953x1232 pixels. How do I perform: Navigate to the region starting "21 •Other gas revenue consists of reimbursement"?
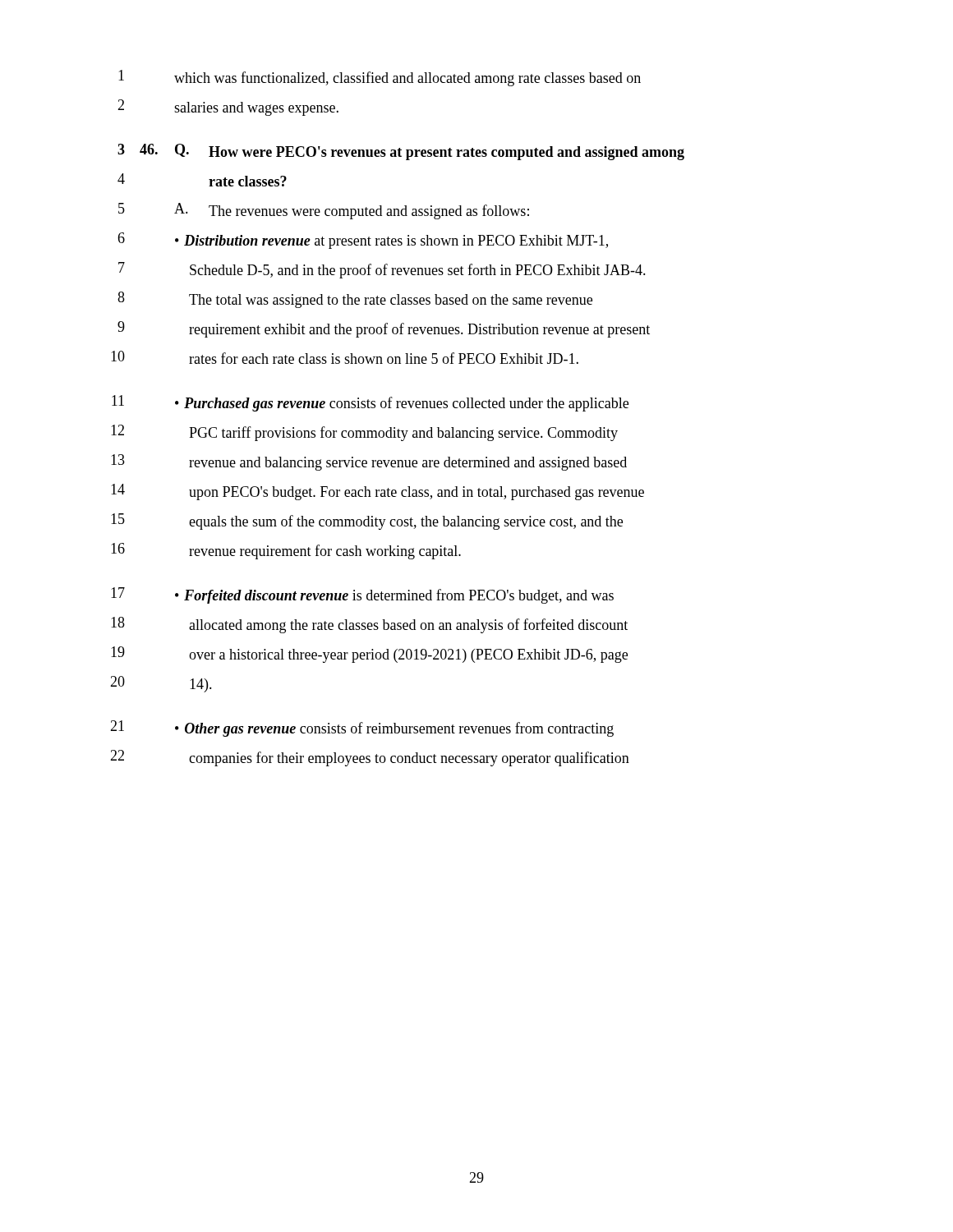tap(476, 728)
